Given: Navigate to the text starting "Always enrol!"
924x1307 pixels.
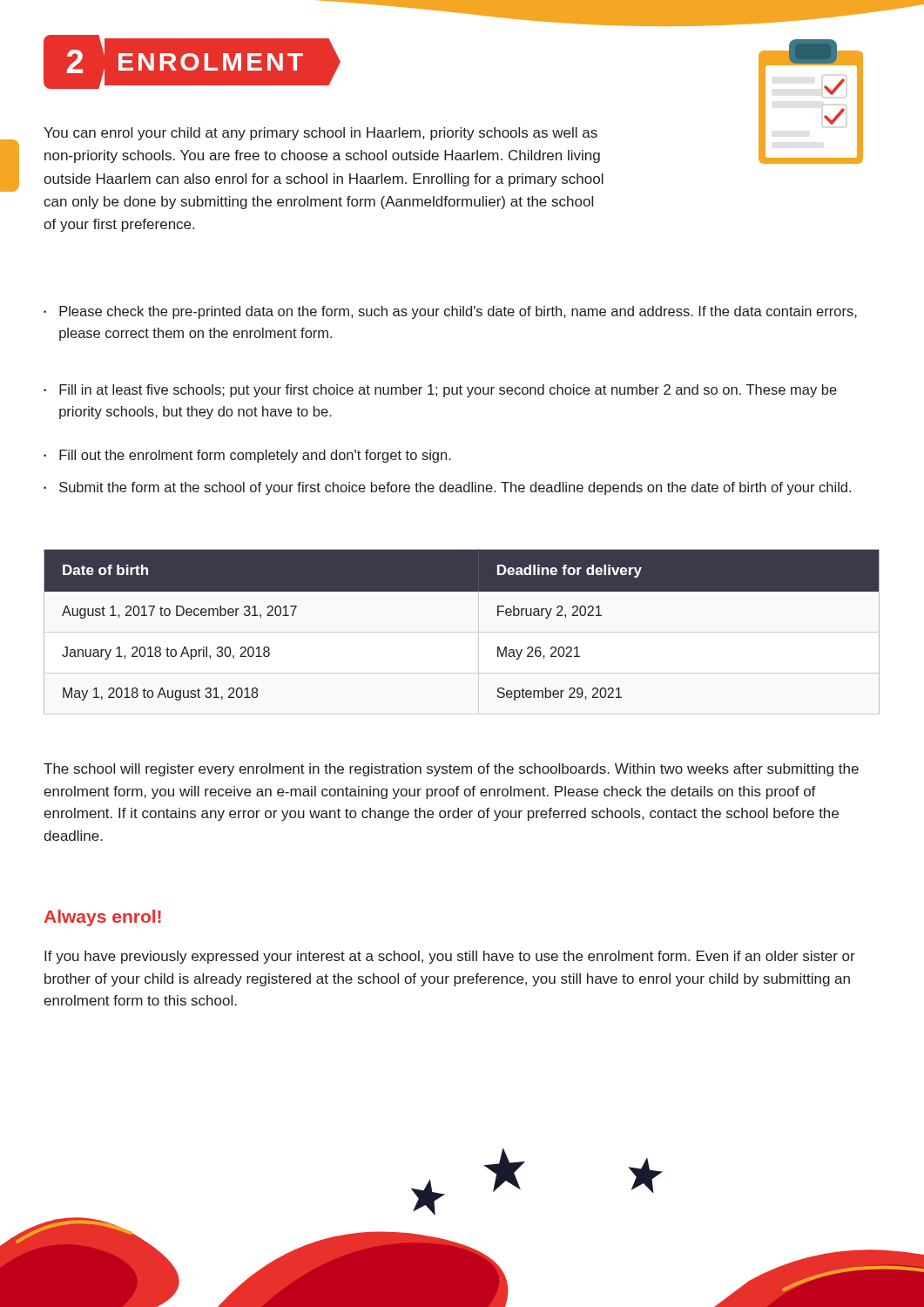Looking at the screenshot, I should (x=103, y=916).
